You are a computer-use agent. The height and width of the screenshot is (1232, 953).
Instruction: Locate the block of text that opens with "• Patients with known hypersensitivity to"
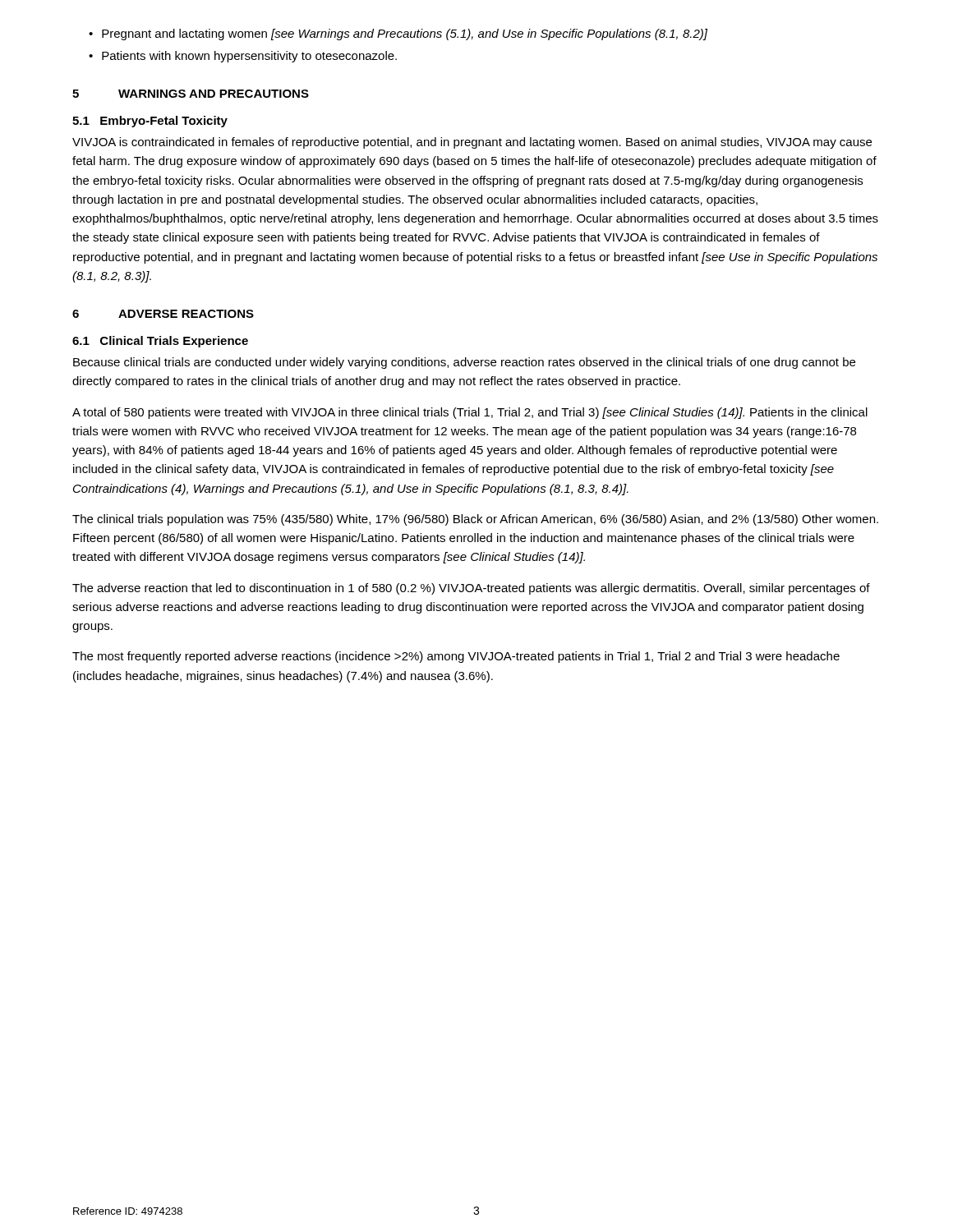click(243, 56)
